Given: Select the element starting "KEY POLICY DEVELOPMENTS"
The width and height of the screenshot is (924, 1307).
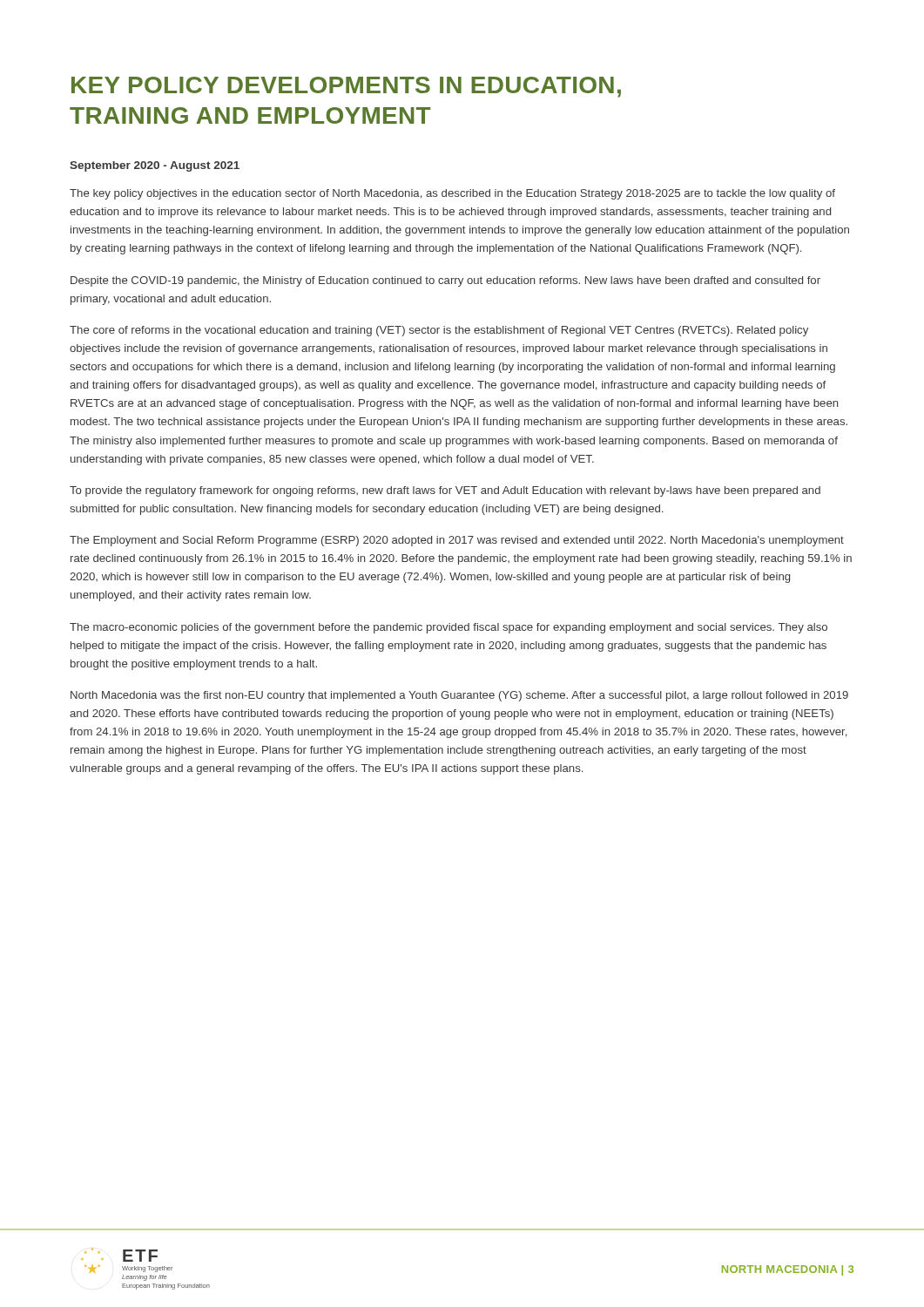Looking at the screenshot, I should [x=462, y=100].
